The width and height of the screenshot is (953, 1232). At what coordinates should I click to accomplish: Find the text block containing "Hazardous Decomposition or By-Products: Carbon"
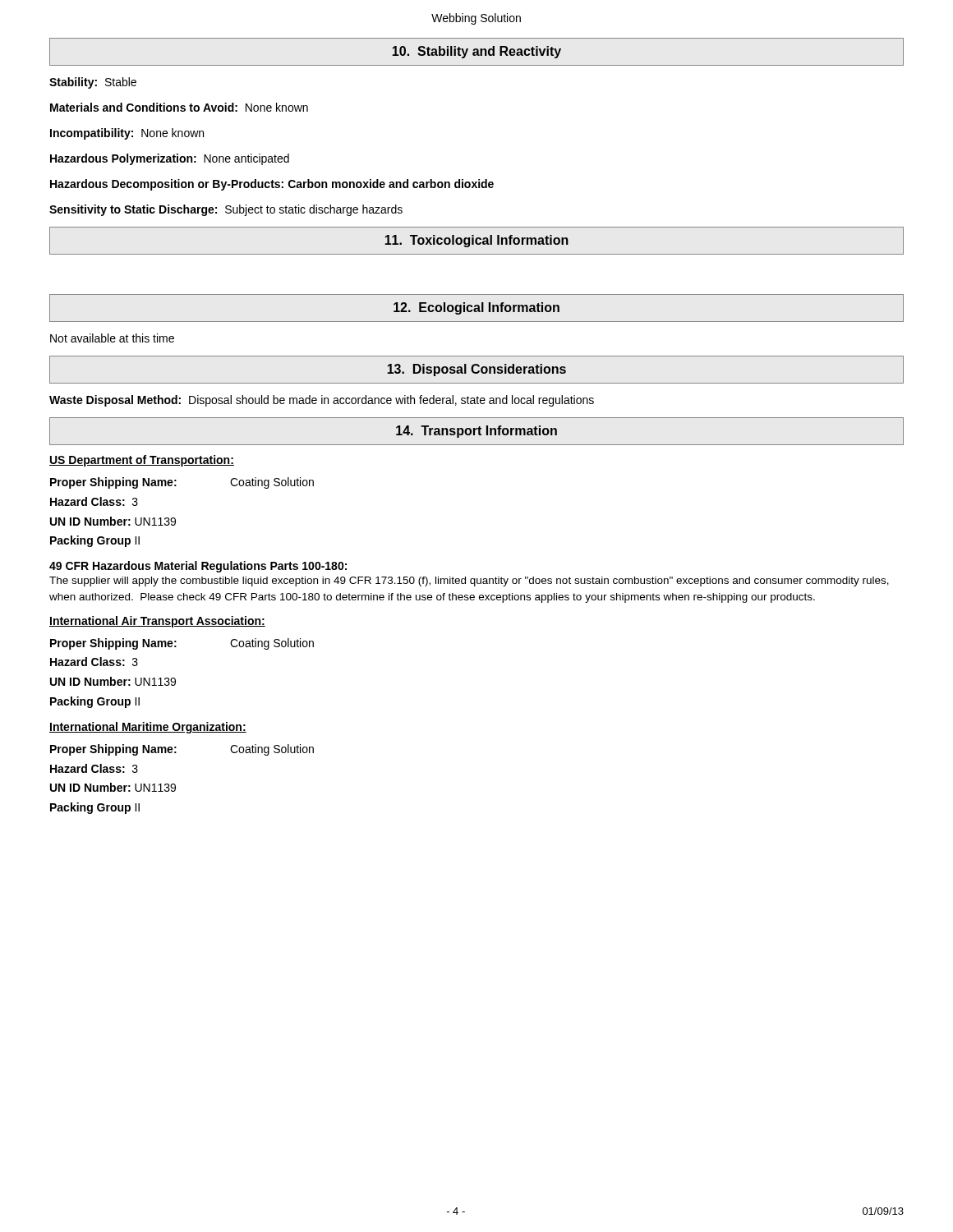pos(272,184)
